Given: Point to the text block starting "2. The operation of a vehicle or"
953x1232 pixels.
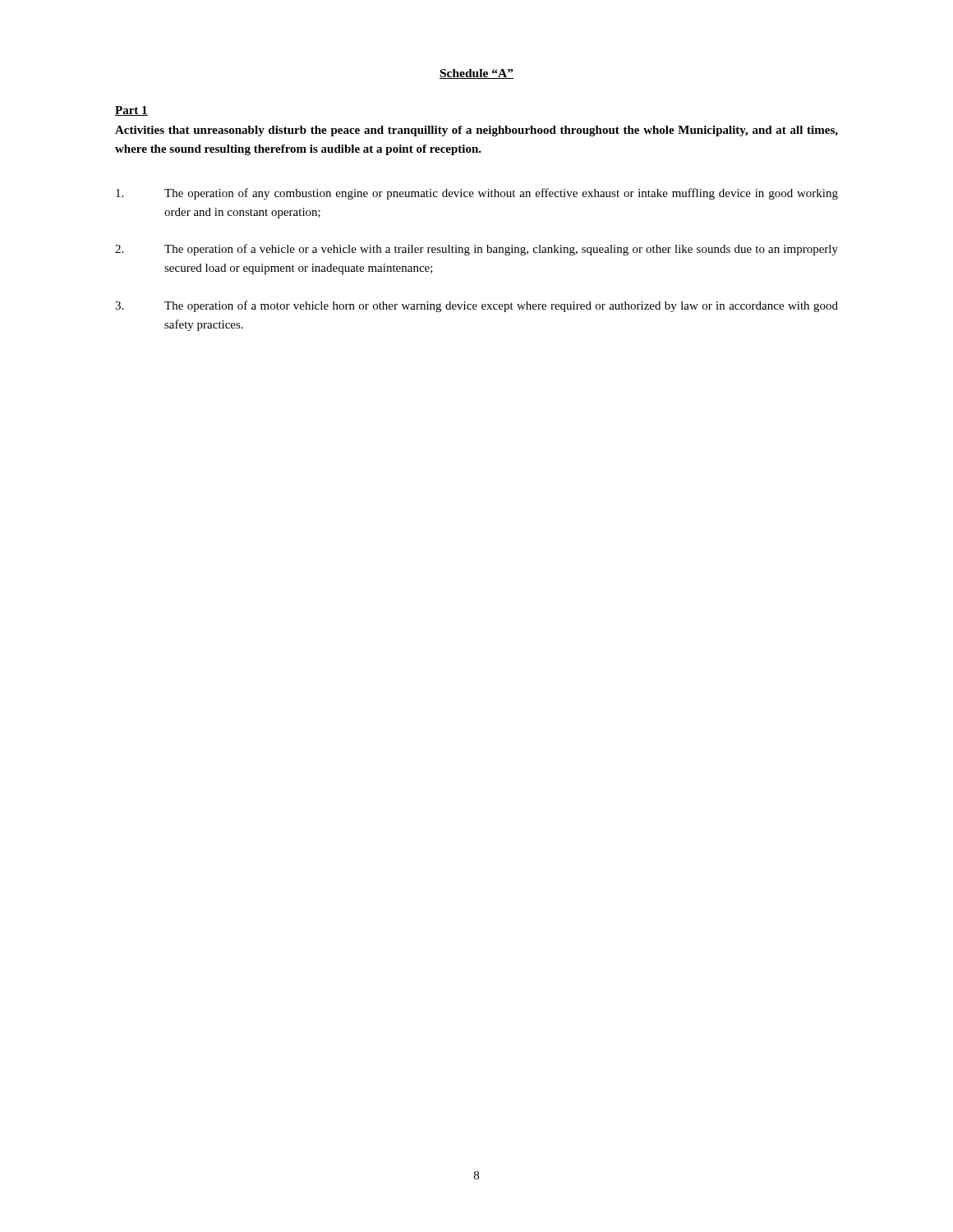Looking at the screenshot, I should (476, 259).
